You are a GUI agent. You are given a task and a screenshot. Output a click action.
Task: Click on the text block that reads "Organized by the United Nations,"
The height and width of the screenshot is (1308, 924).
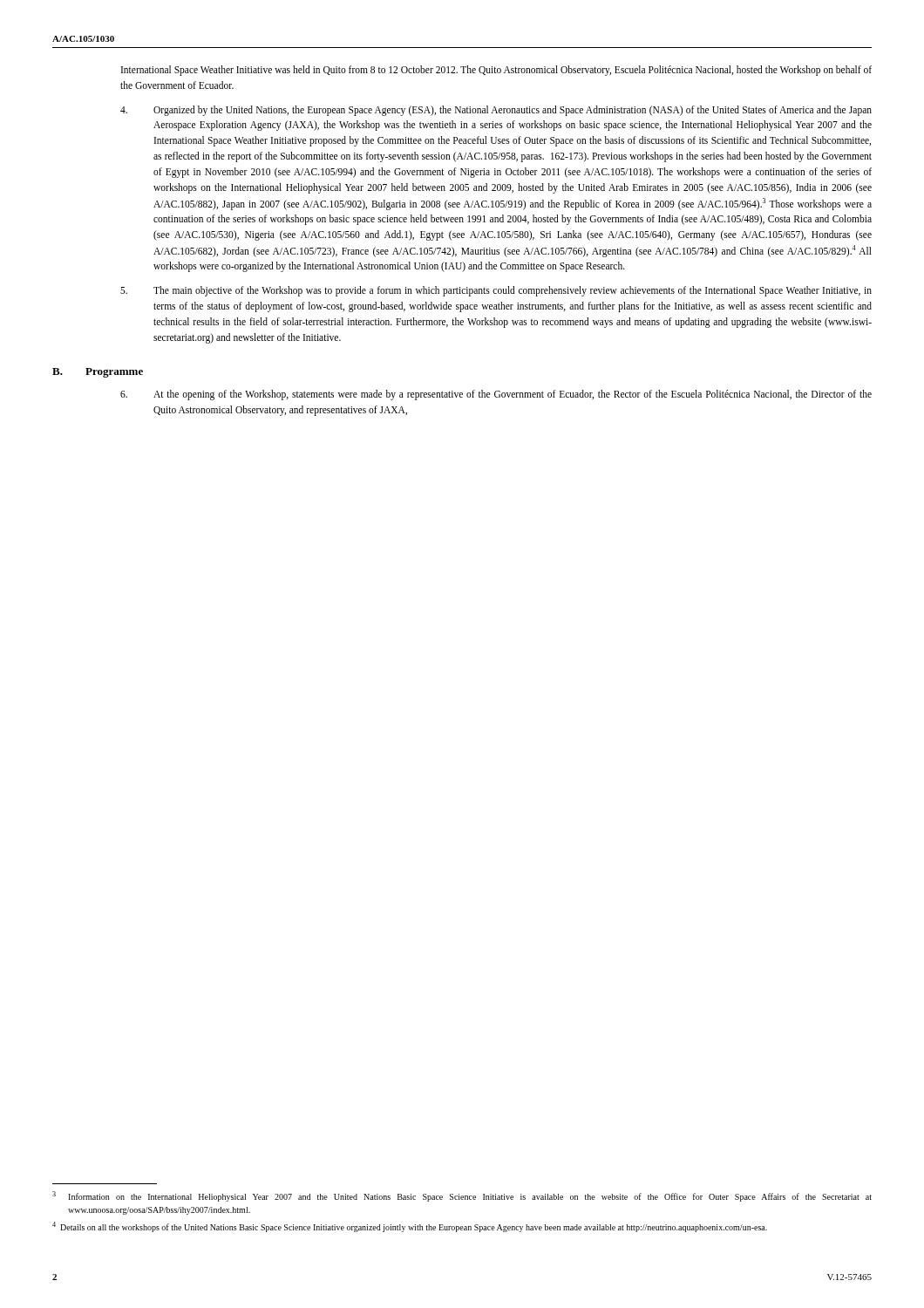pos(496,189)
